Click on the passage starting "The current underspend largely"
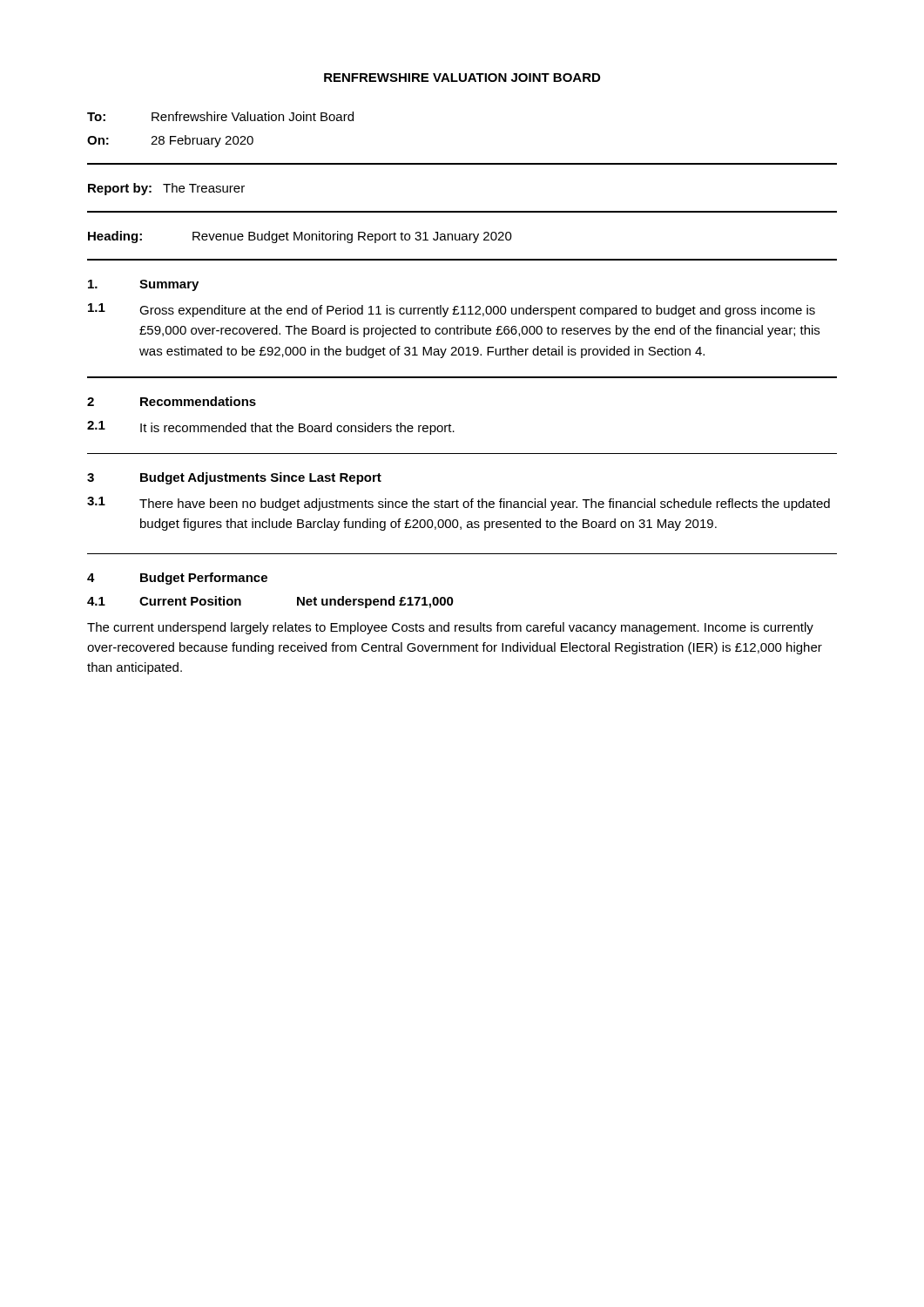 point(455,647)
